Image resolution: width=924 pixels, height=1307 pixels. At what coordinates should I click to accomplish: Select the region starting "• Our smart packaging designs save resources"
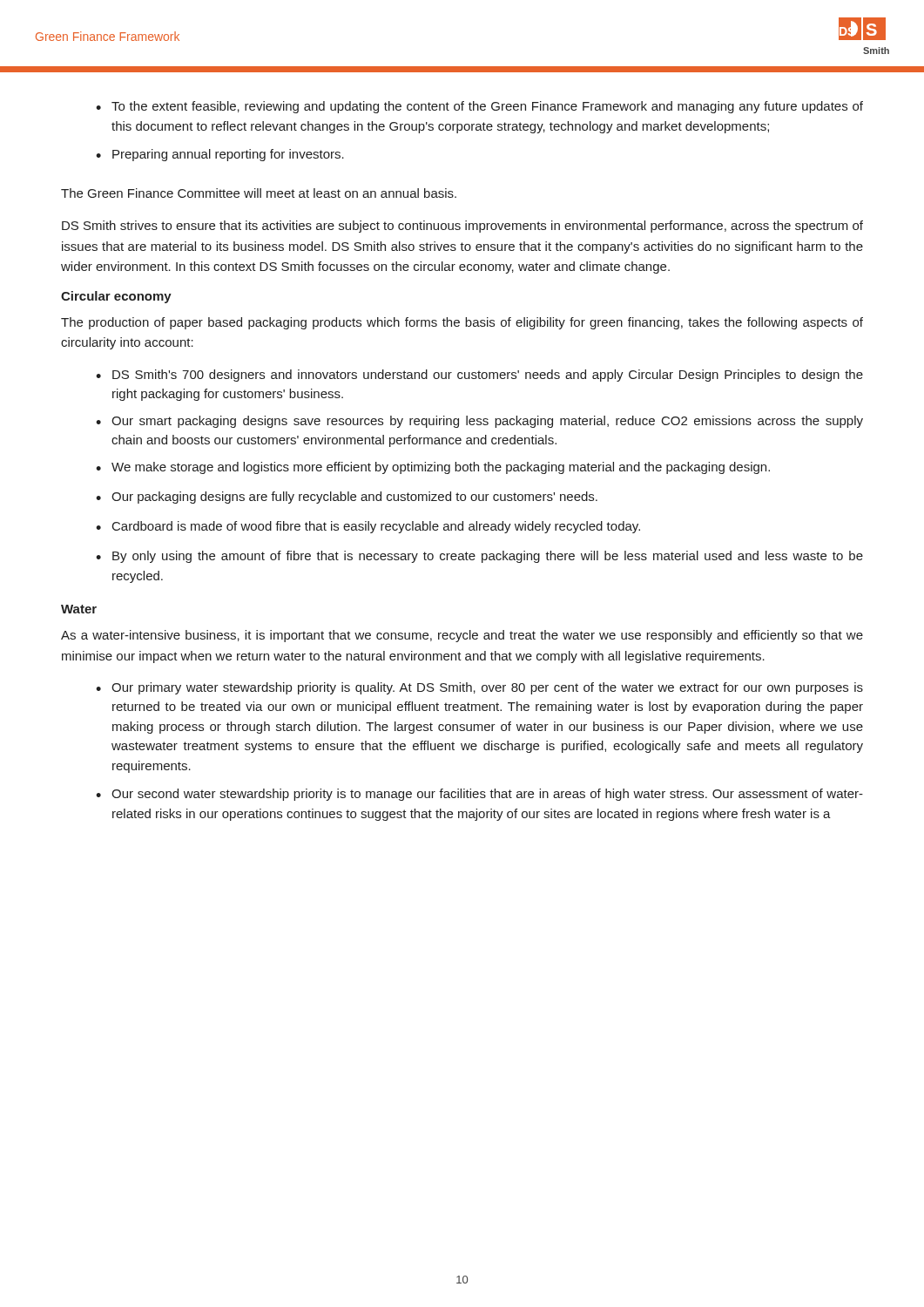click(479, 431)
